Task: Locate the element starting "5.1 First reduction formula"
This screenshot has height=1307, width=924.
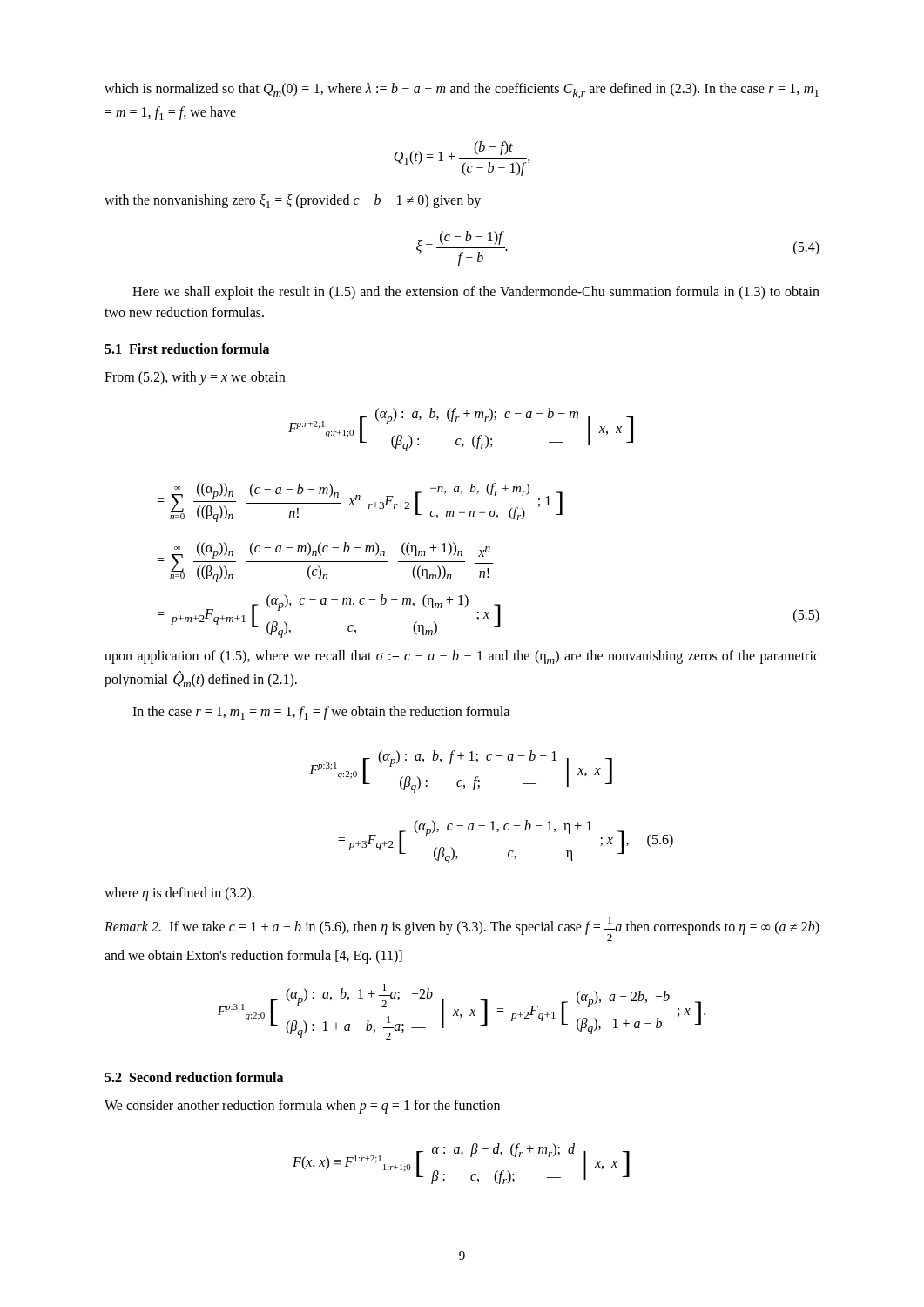Action: tap(187, 349)
